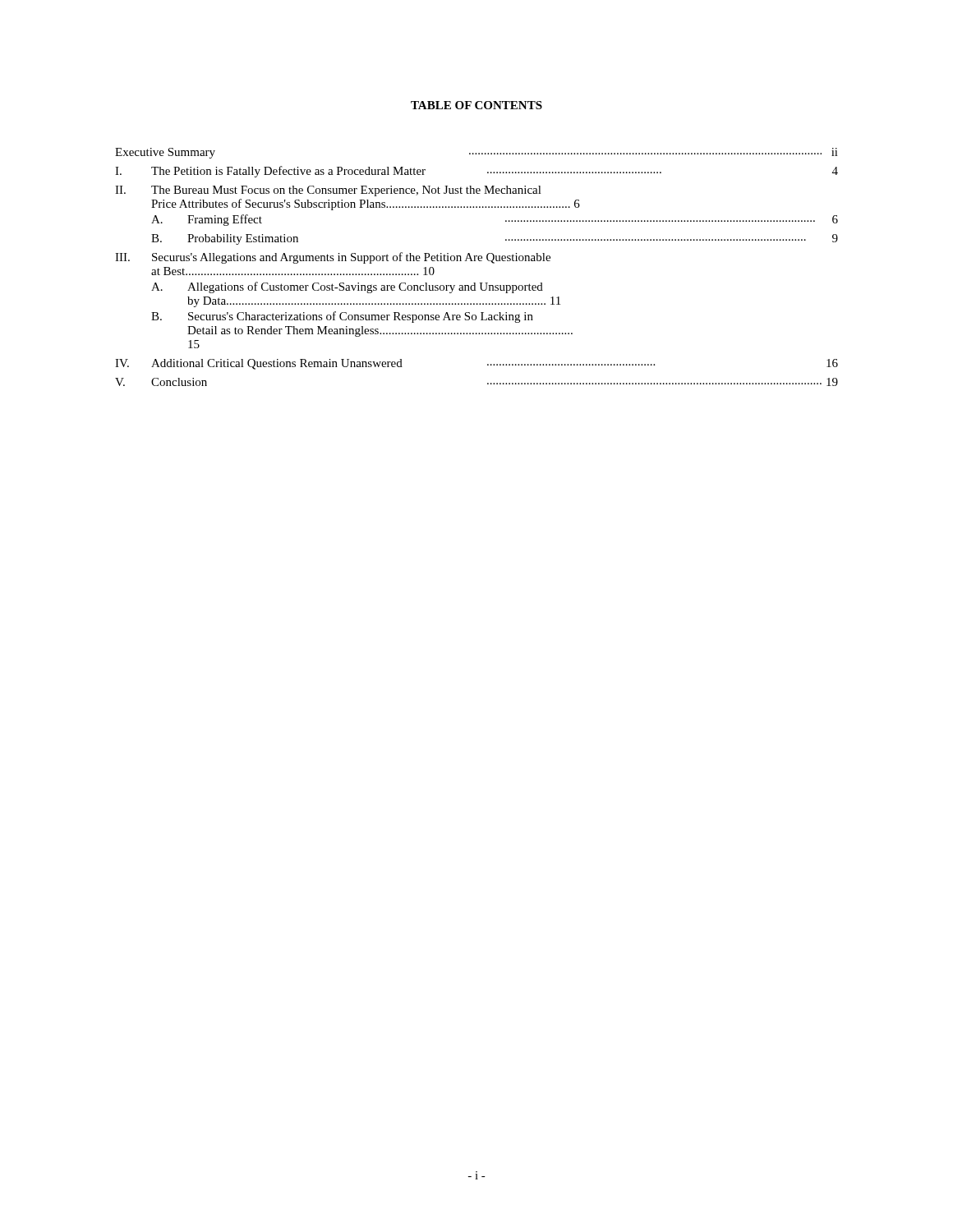953x1232 pixels.
Task: Find the list item with the text "III. Securus's Allegations and Arguments"
Action: [476, 264]
